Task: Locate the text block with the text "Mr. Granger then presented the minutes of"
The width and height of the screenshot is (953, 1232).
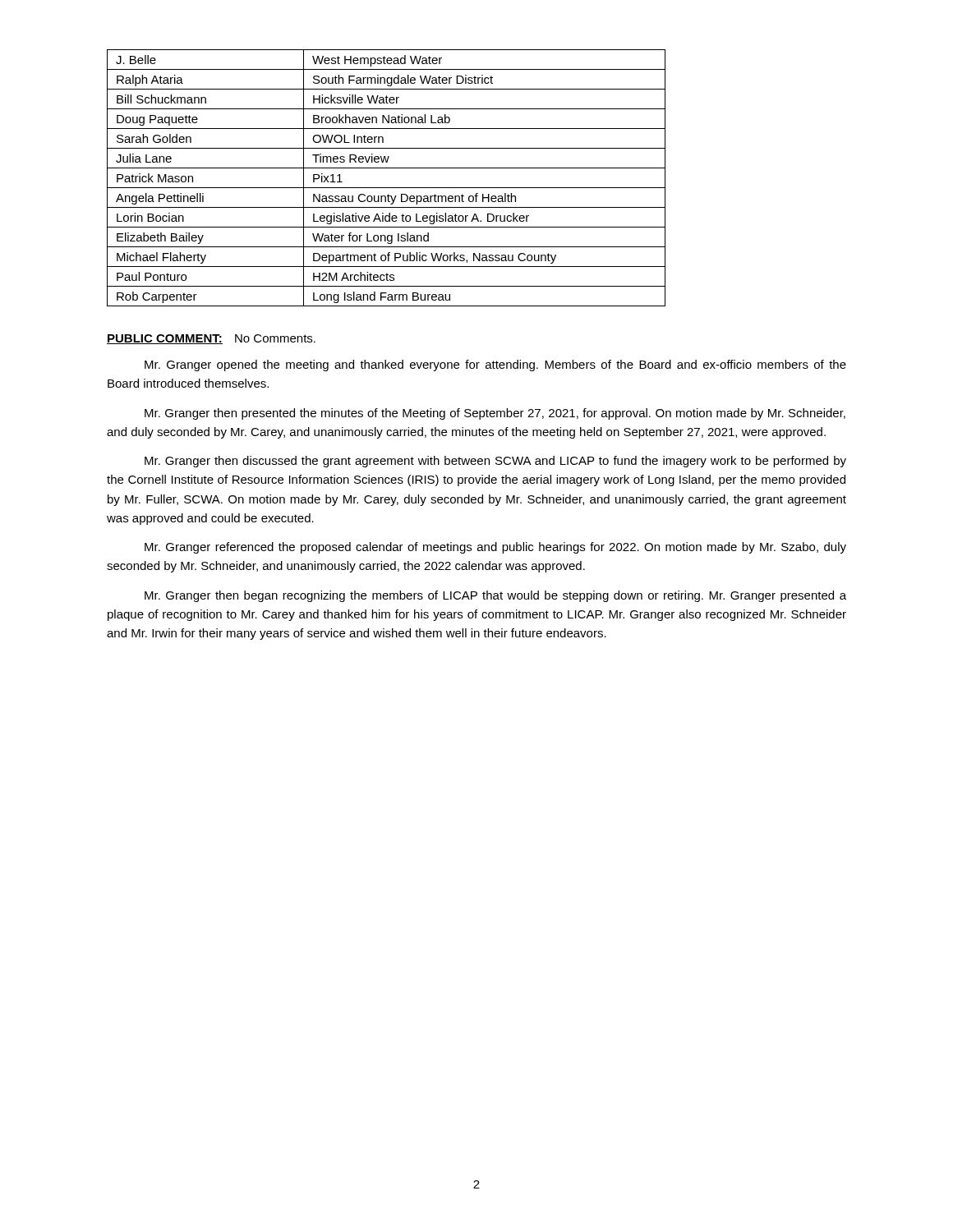Action: pyautogui.click(x=476, y=422)
